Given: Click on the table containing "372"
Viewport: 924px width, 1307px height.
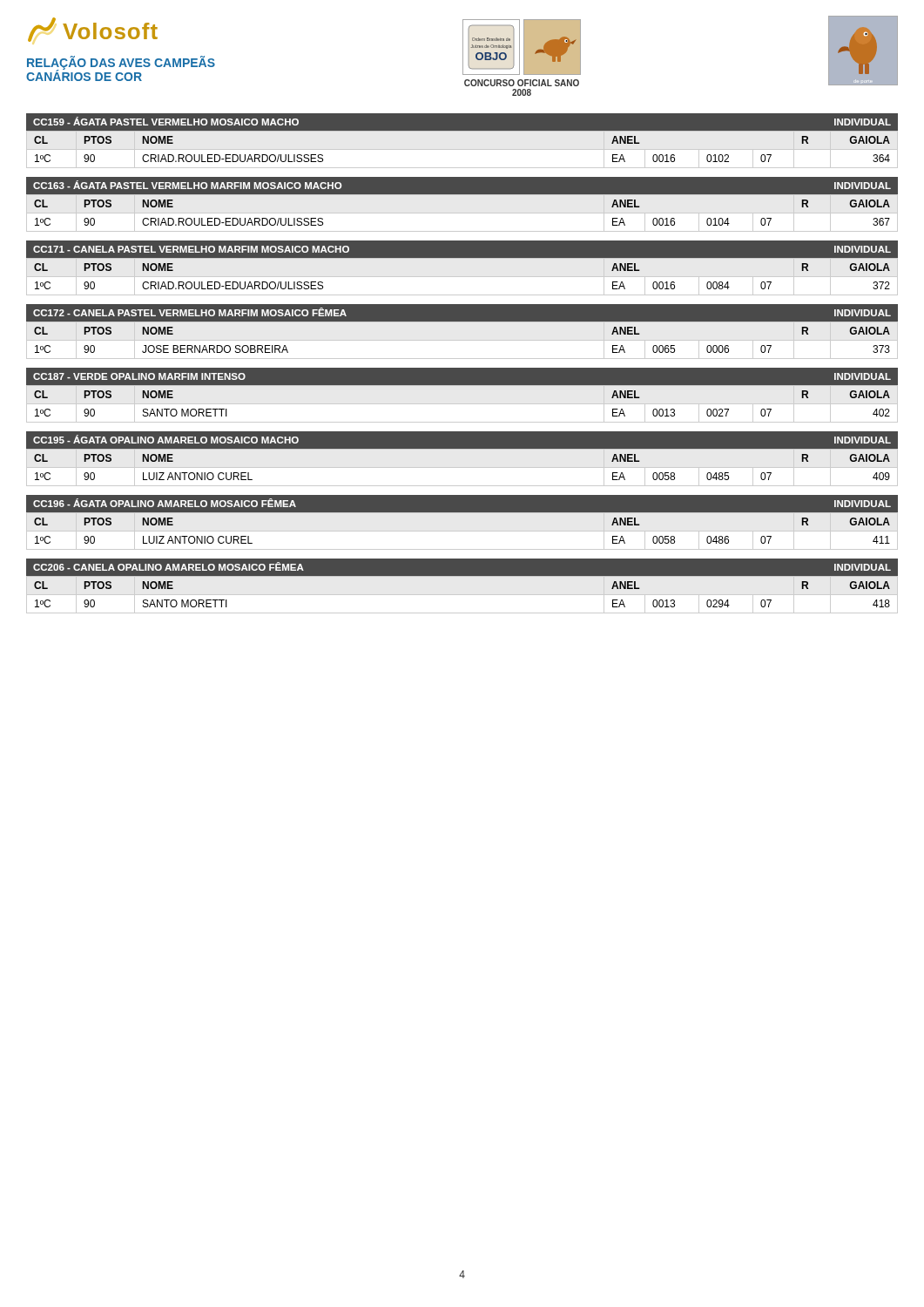Looking at the screenshot, I should pyautogui.click(x=462, y=268).
